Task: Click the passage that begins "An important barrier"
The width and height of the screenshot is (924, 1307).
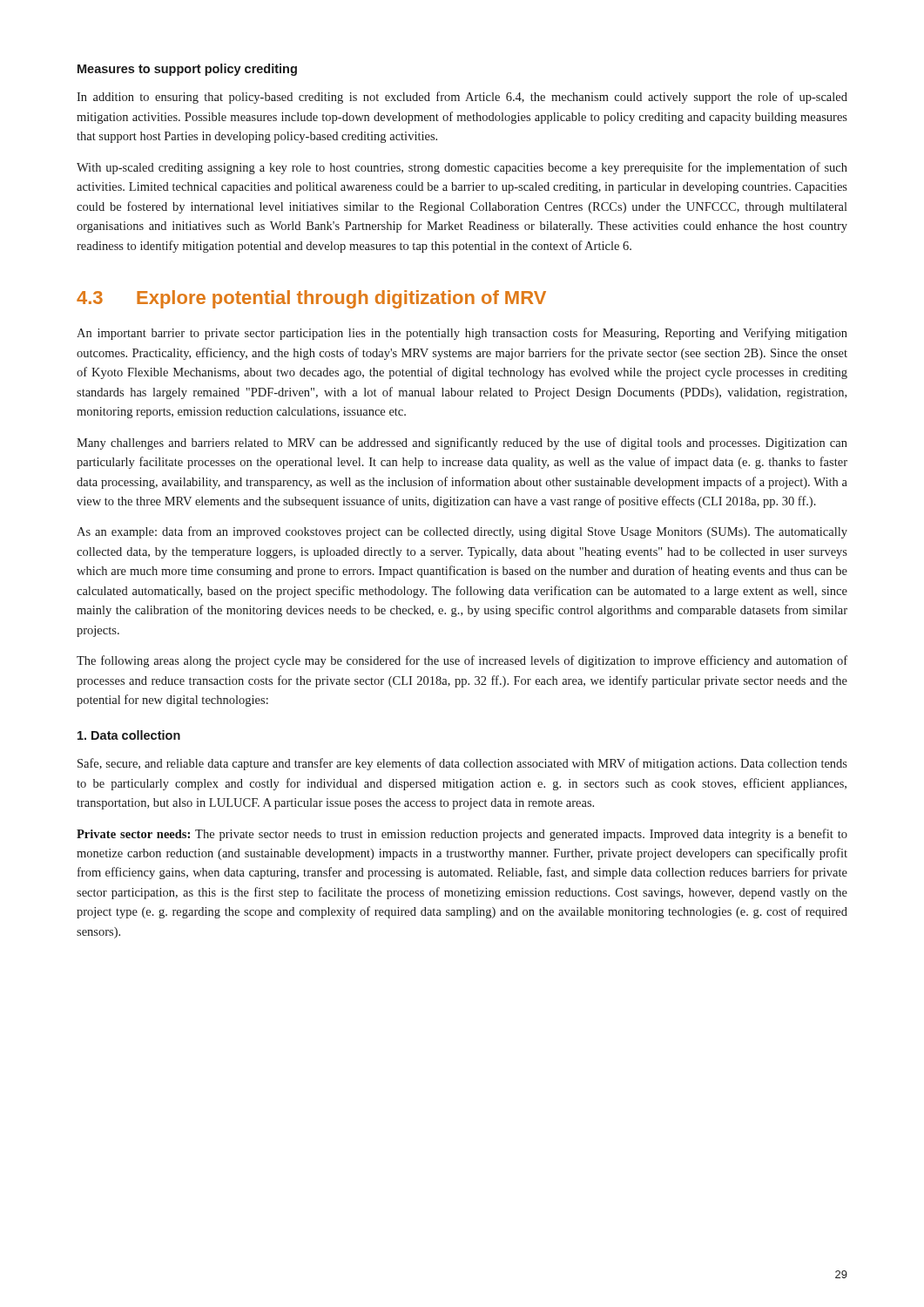Action: click(x=462, y=372)
